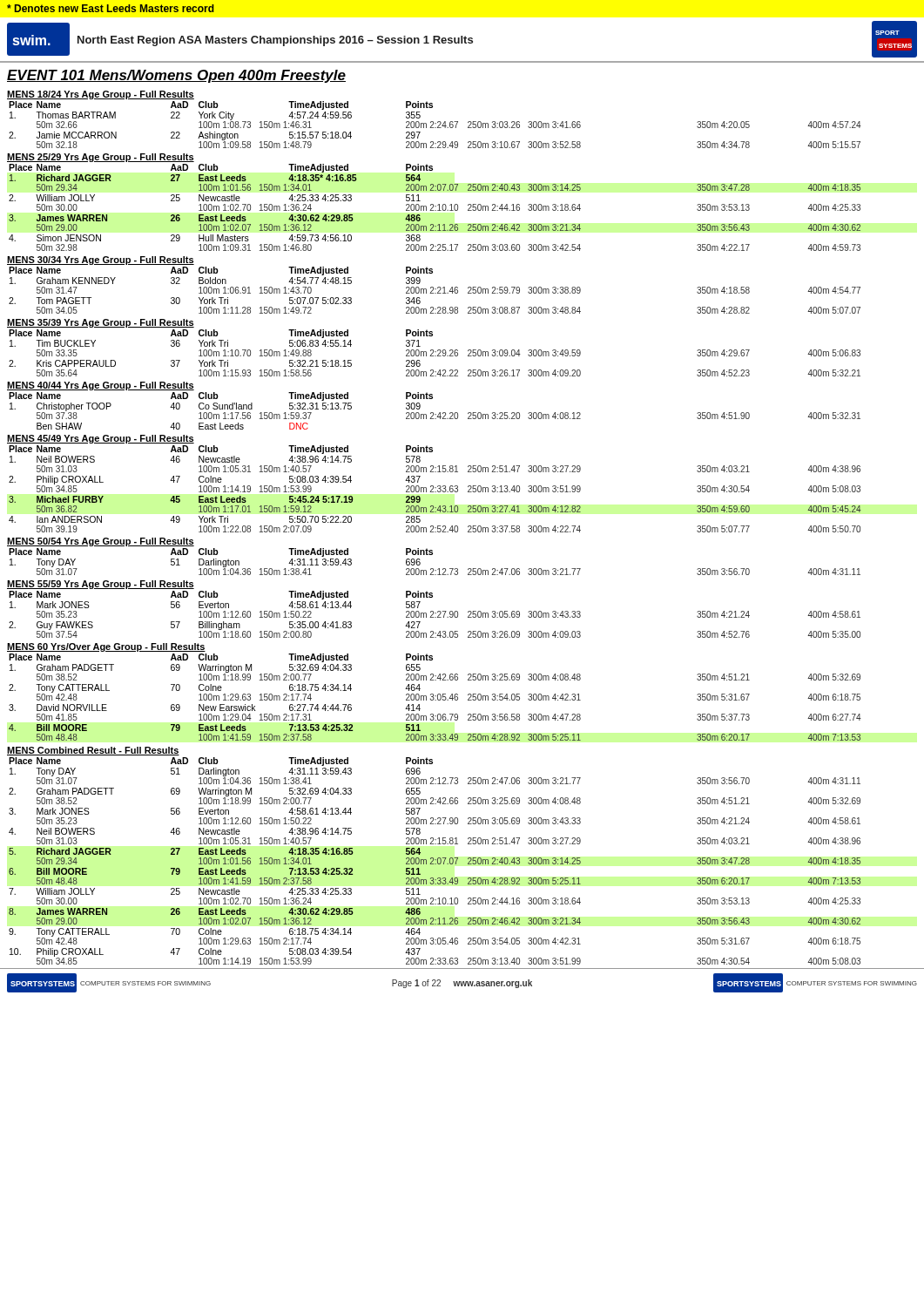Click on the text starting "MENS 45/49 Yrs Age Group"
Viewport: 924px width, 1307px height.
pyautogui.click(x=100, y=438)
